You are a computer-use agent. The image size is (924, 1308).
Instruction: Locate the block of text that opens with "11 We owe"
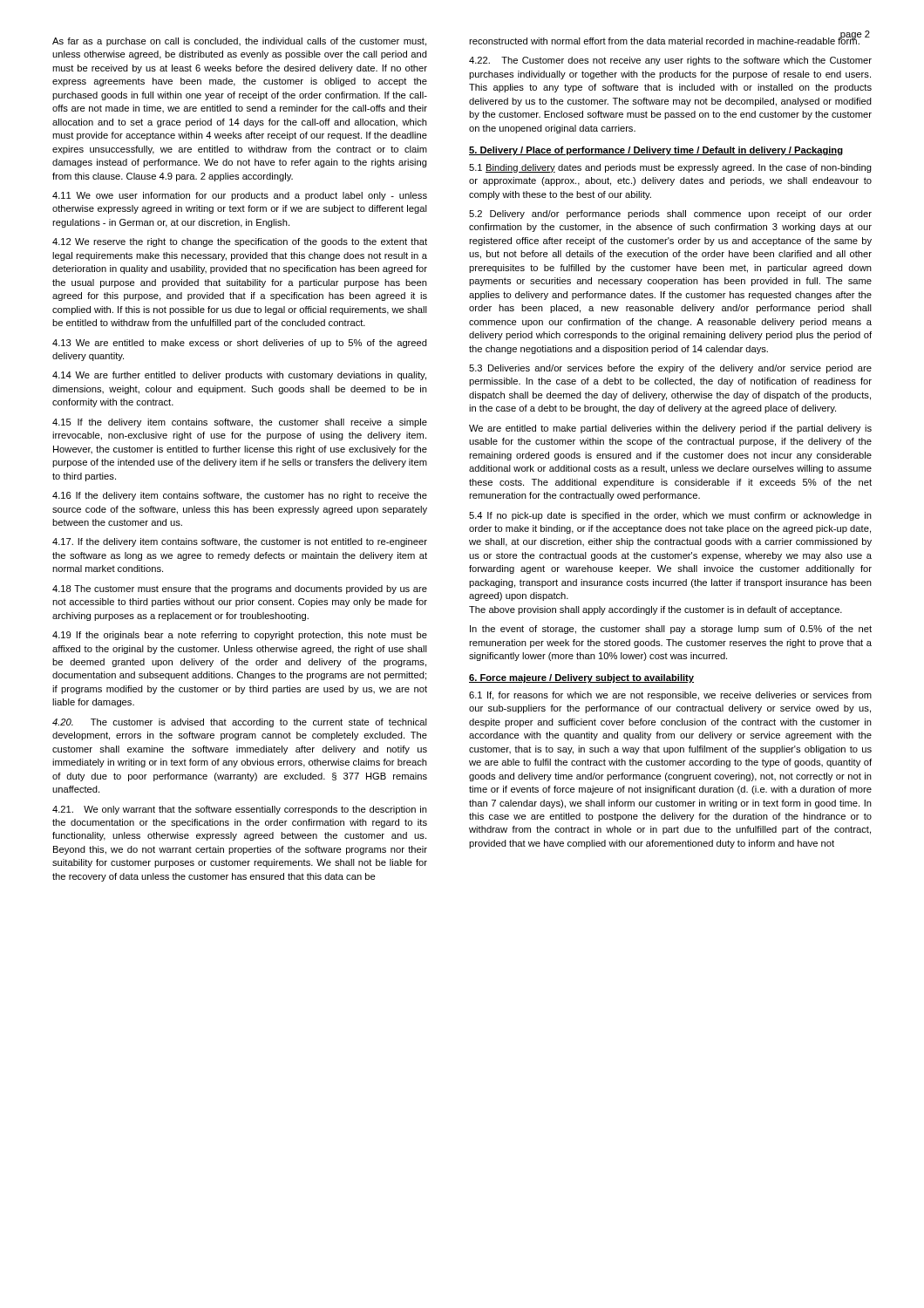[240, 209]
